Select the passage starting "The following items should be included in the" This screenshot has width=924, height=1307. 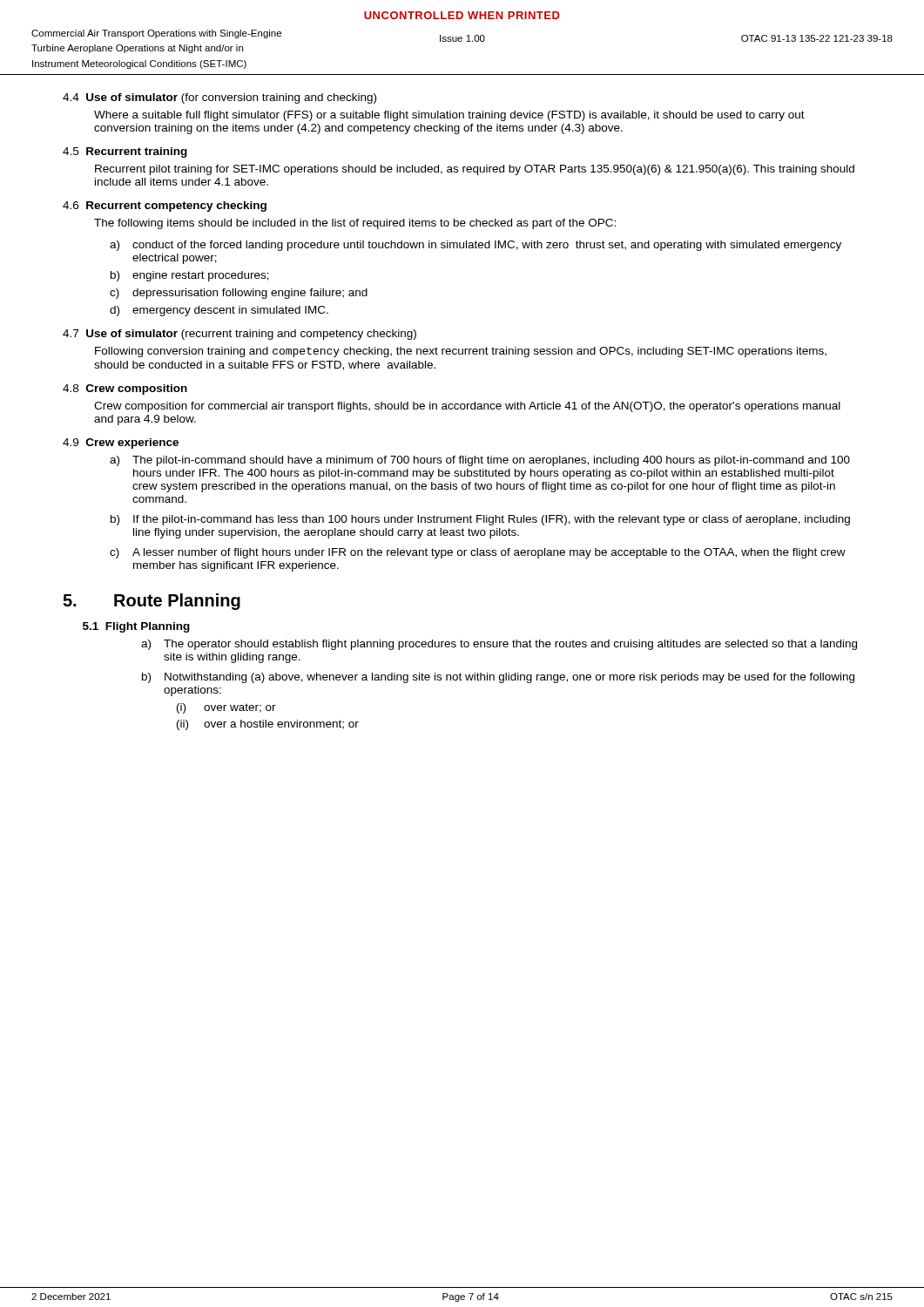tap(478, 222)
